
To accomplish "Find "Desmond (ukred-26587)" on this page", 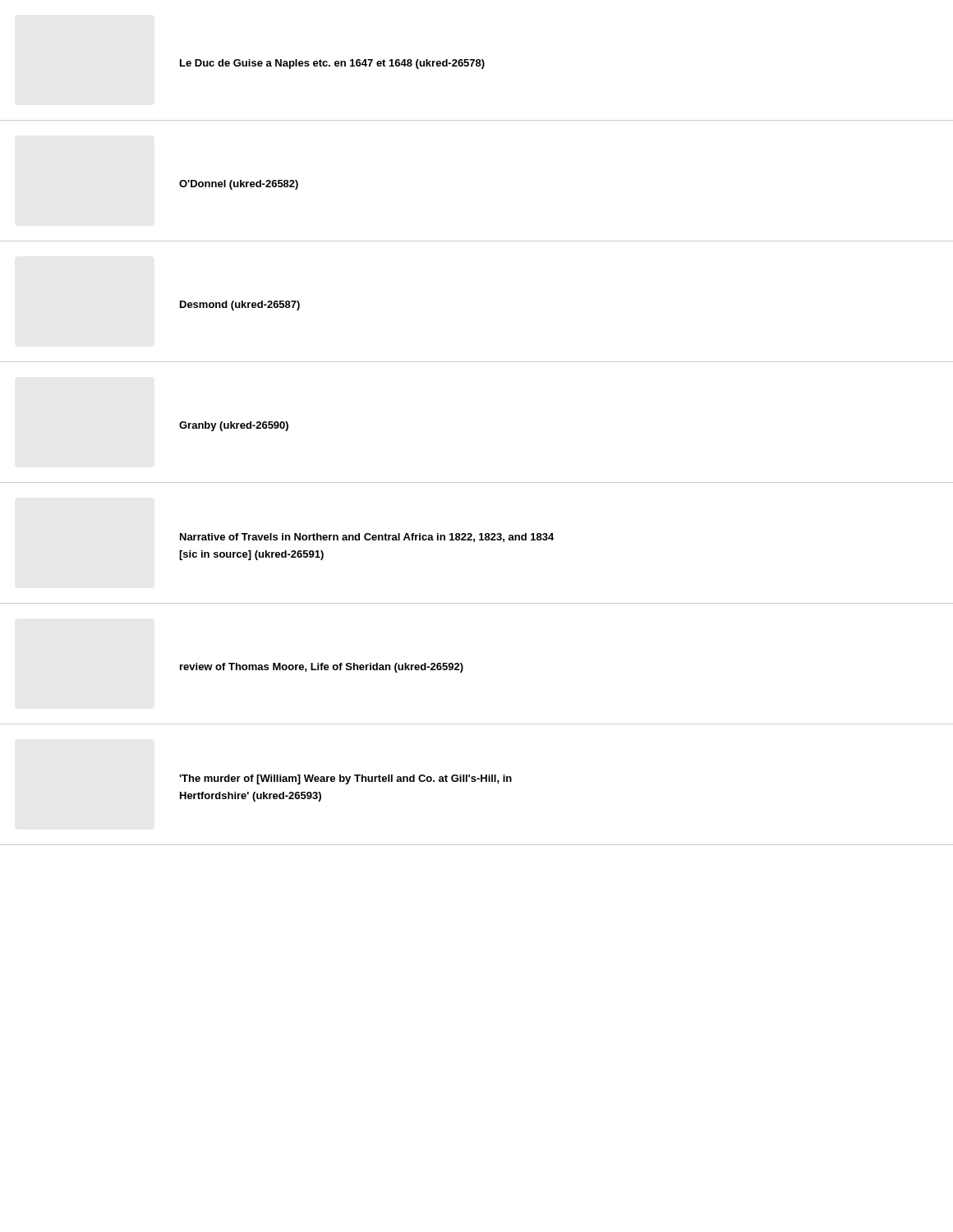I will (240, 305).
